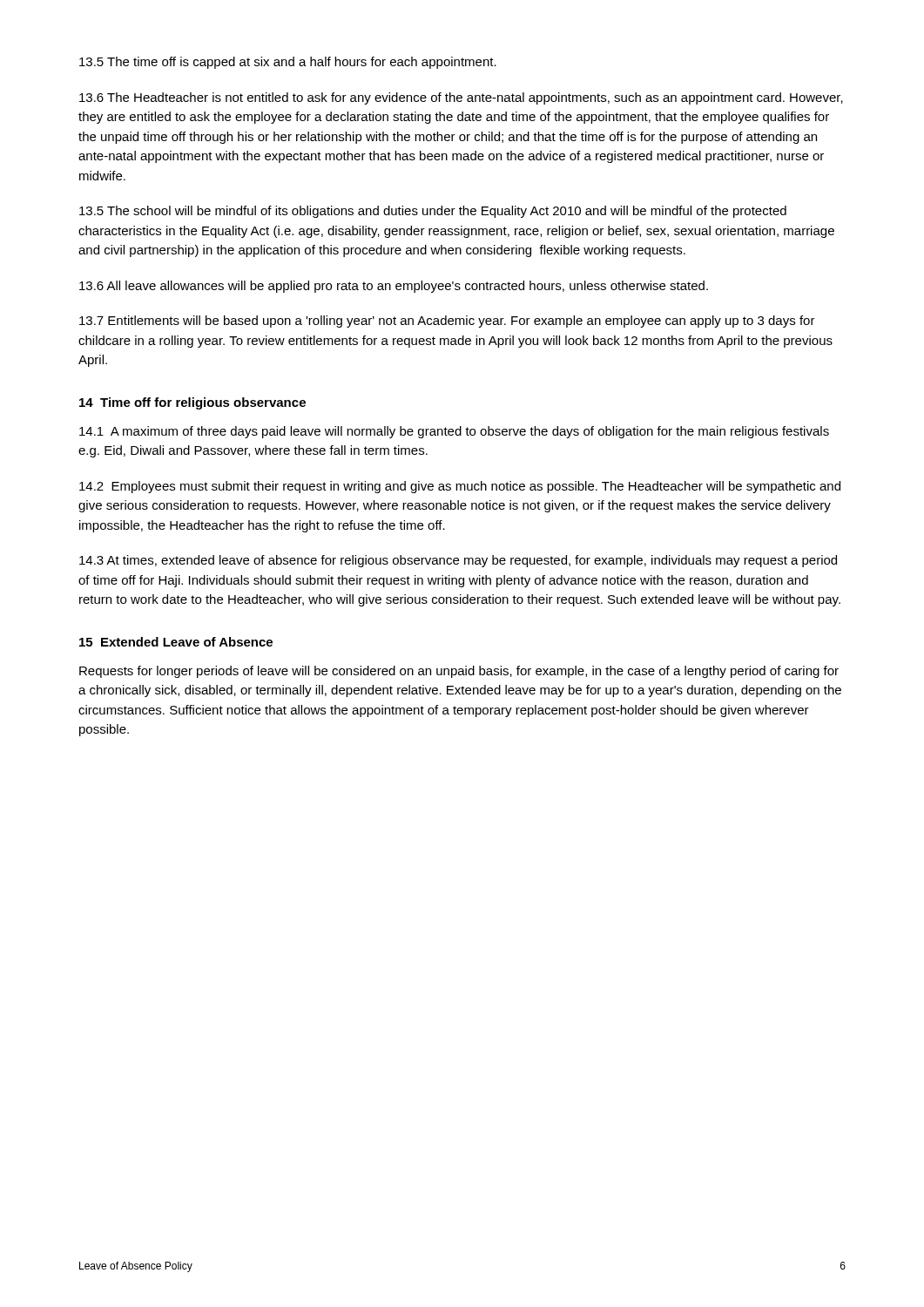Locate the block starting "14 Time off"

[x=192, y=402]
